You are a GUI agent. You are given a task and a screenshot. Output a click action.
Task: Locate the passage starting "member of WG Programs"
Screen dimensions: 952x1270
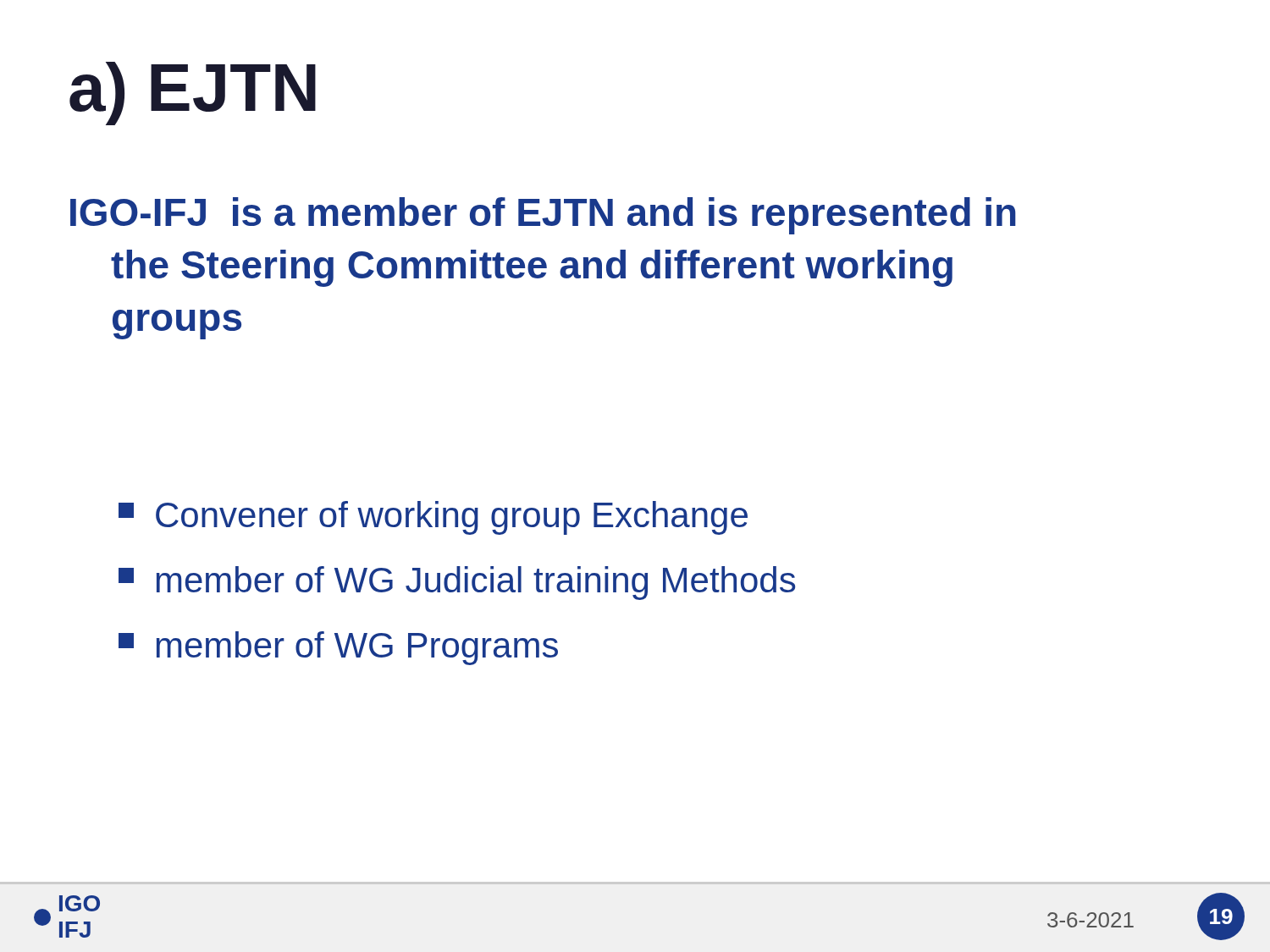[339, 646]
